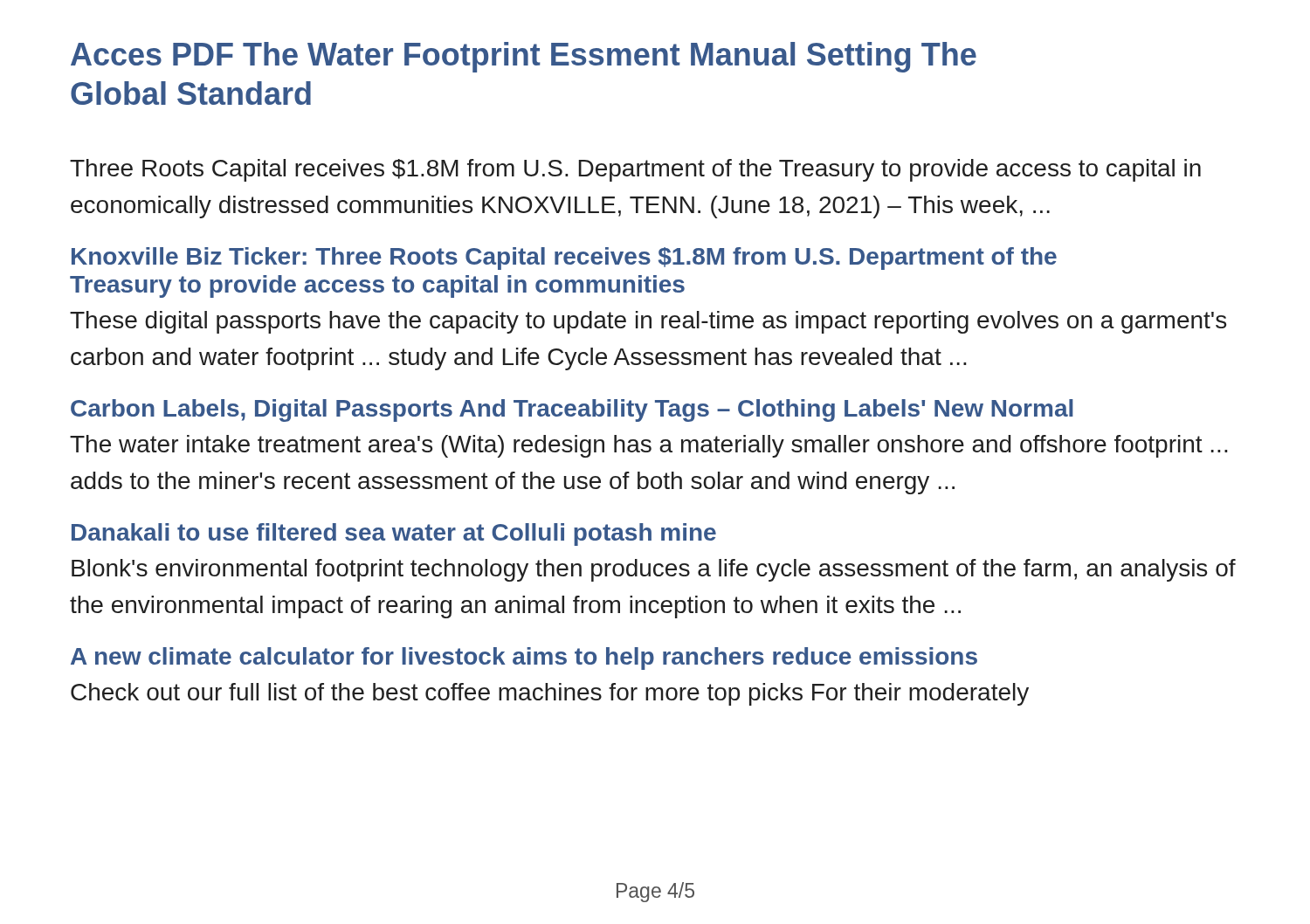Click the passage that begins "The water intake treatment area's"
Image resolution: width=1310 pixels, height=924 pixels.
[x=650, y=462]
